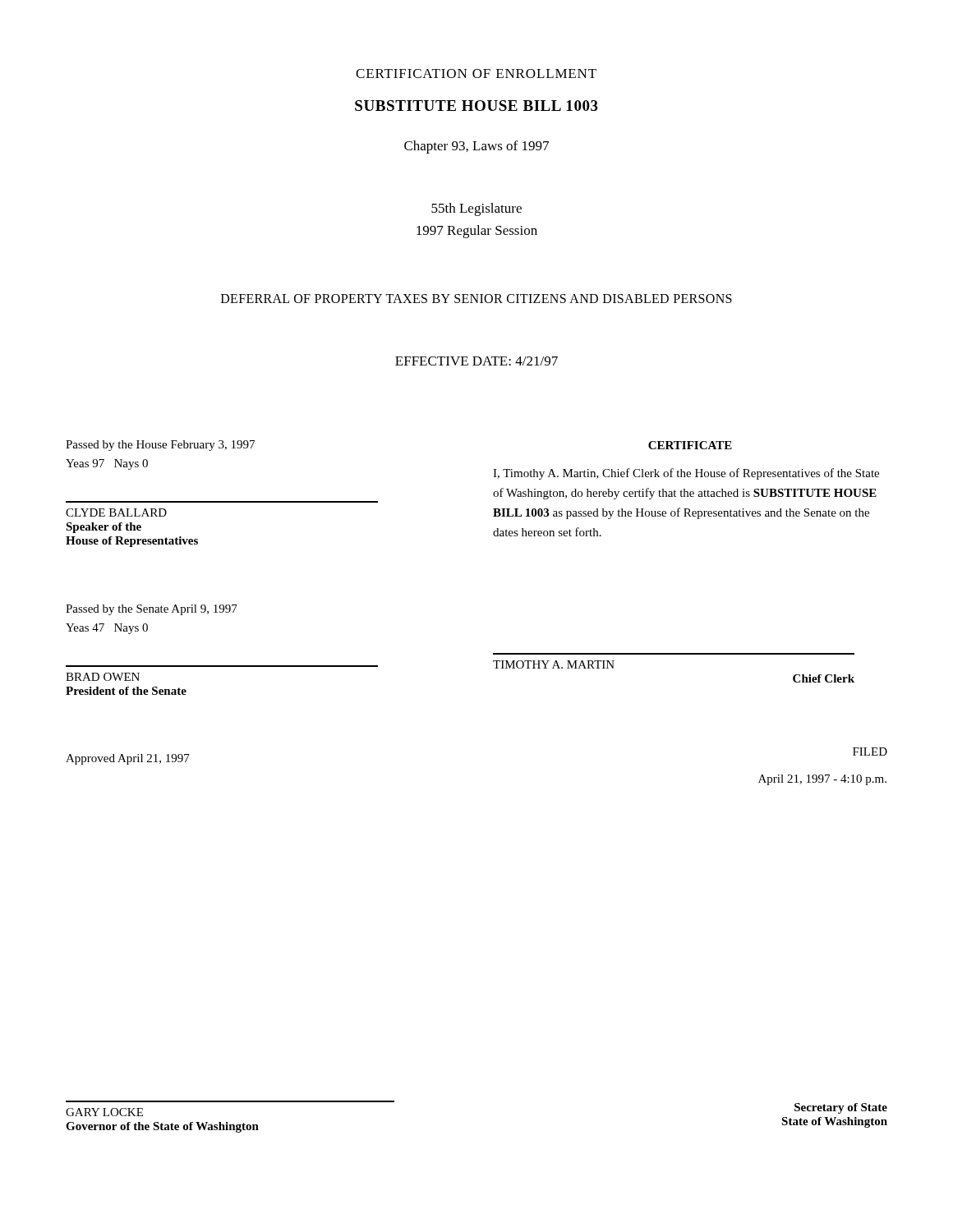Click the passage that begins "Passed by the House February"
The image size is (953, 1232).
tap(160, 454)
